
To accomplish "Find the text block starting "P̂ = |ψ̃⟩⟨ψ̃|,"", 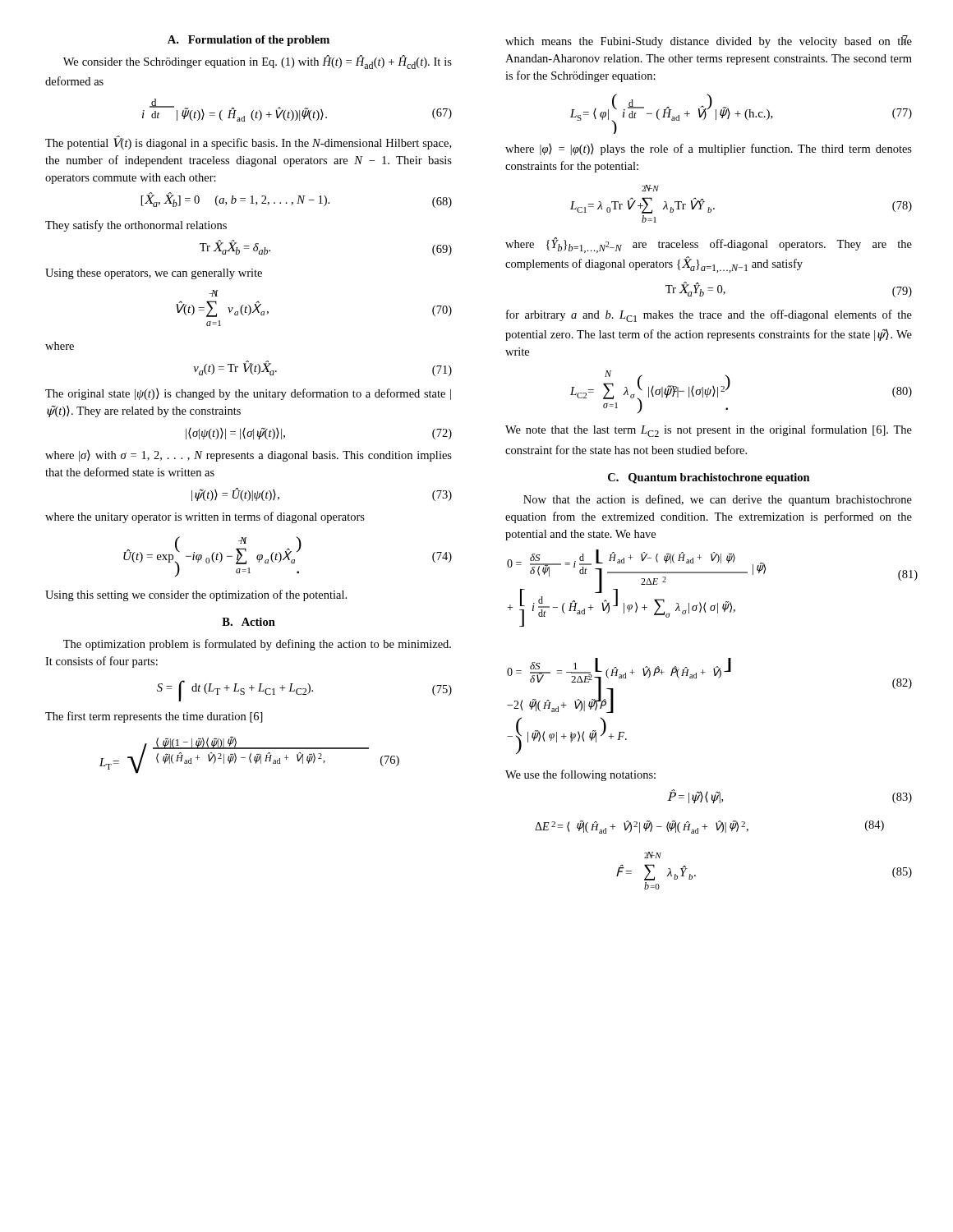I will [x=709, y=797].
